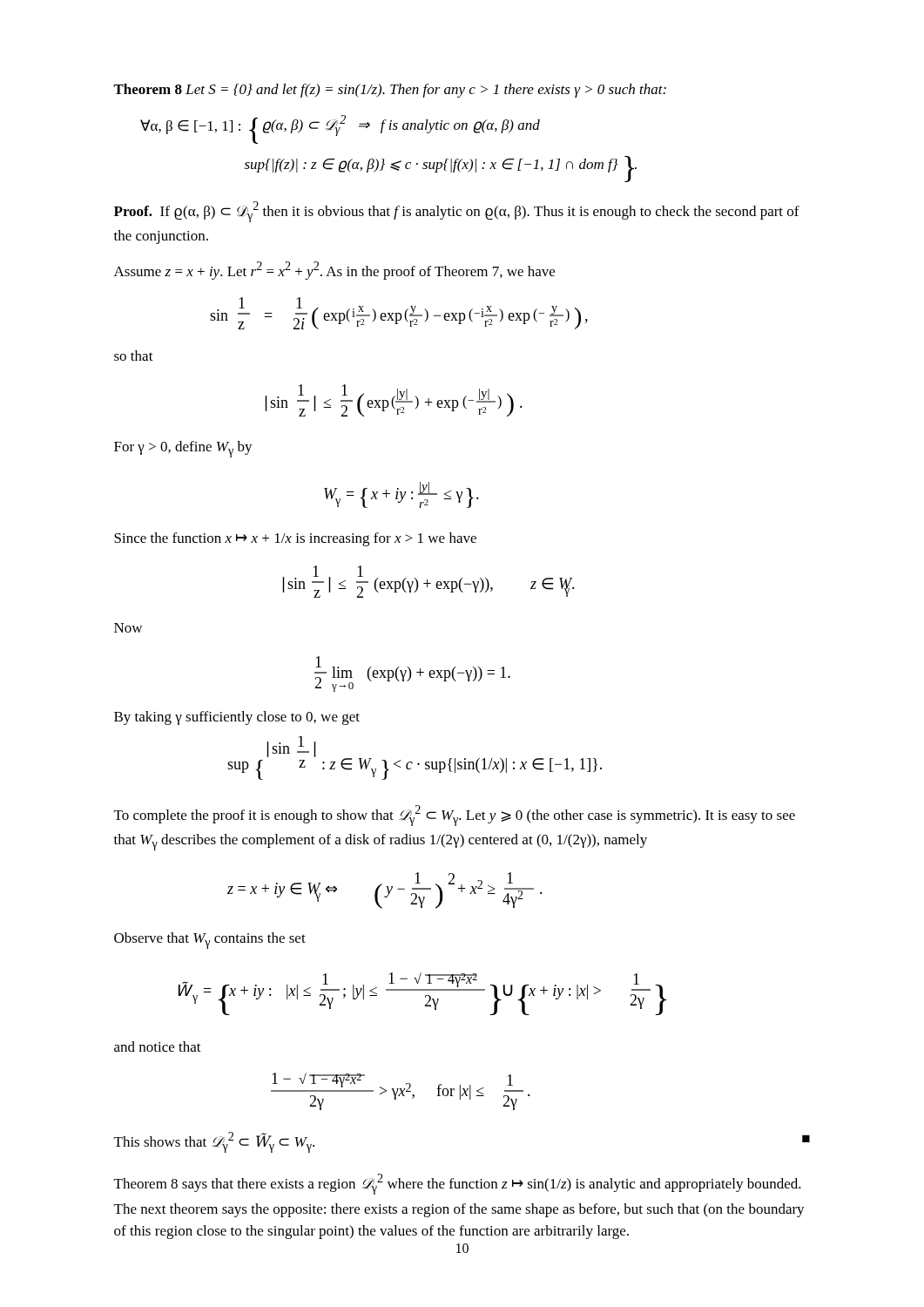
Task: Point to the text starting "and notice that"
Action: pos(158,1046)
